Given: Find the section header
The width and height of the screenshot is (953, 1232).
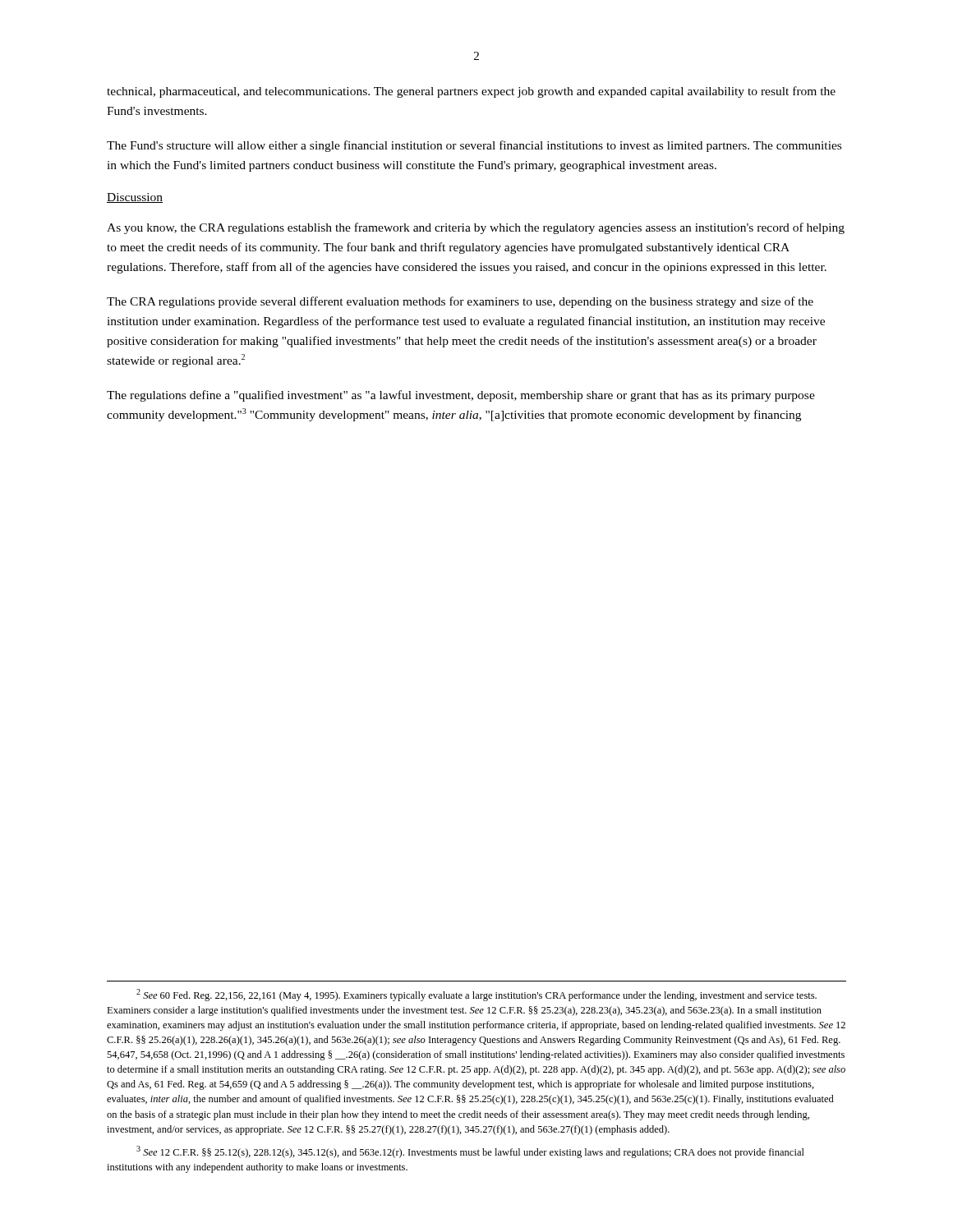Looking at the screenshot, I should coord(135,197).
